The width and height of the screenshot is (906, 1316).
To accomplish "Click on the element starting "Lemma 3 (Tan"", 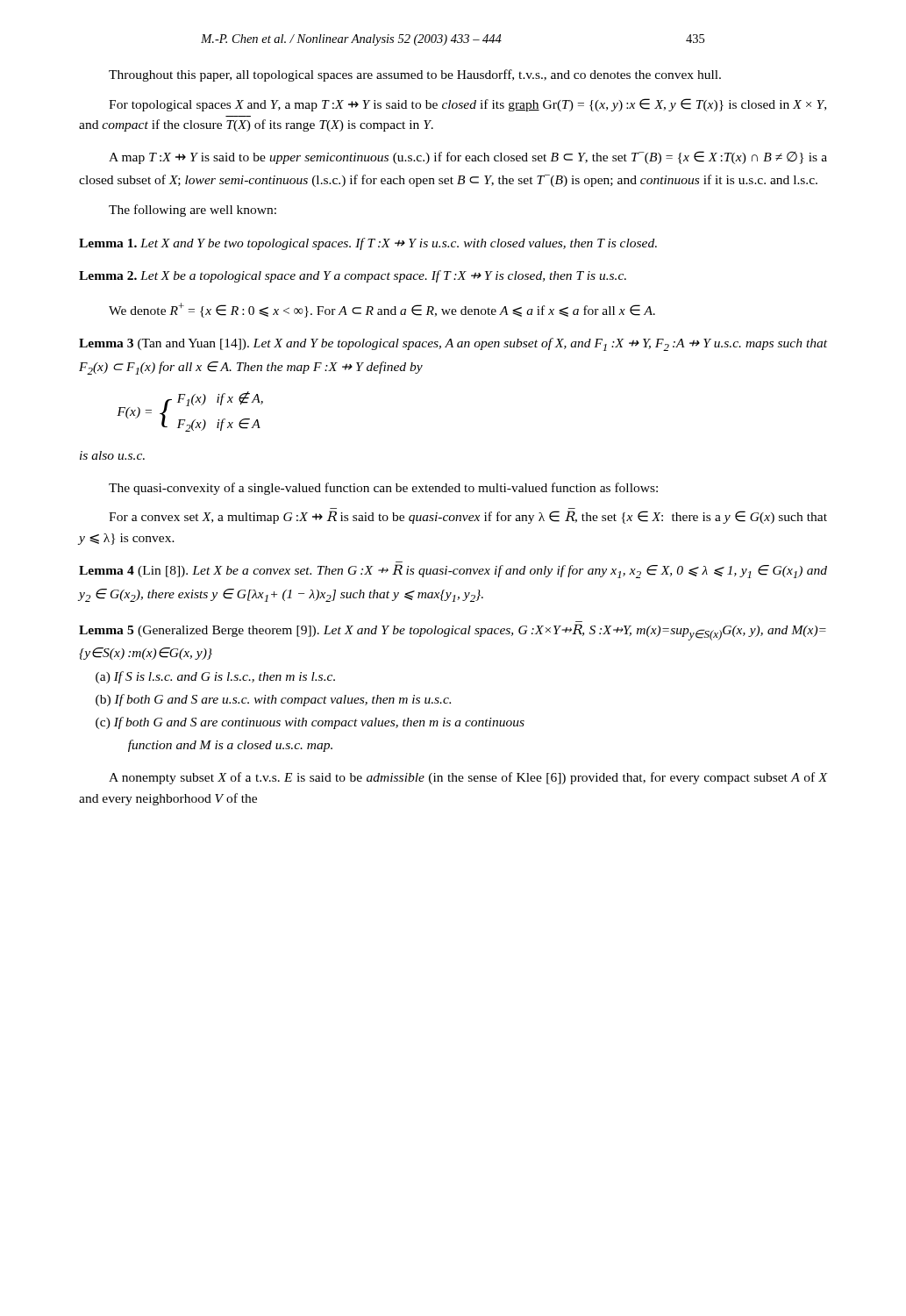I will coord(453,356).
